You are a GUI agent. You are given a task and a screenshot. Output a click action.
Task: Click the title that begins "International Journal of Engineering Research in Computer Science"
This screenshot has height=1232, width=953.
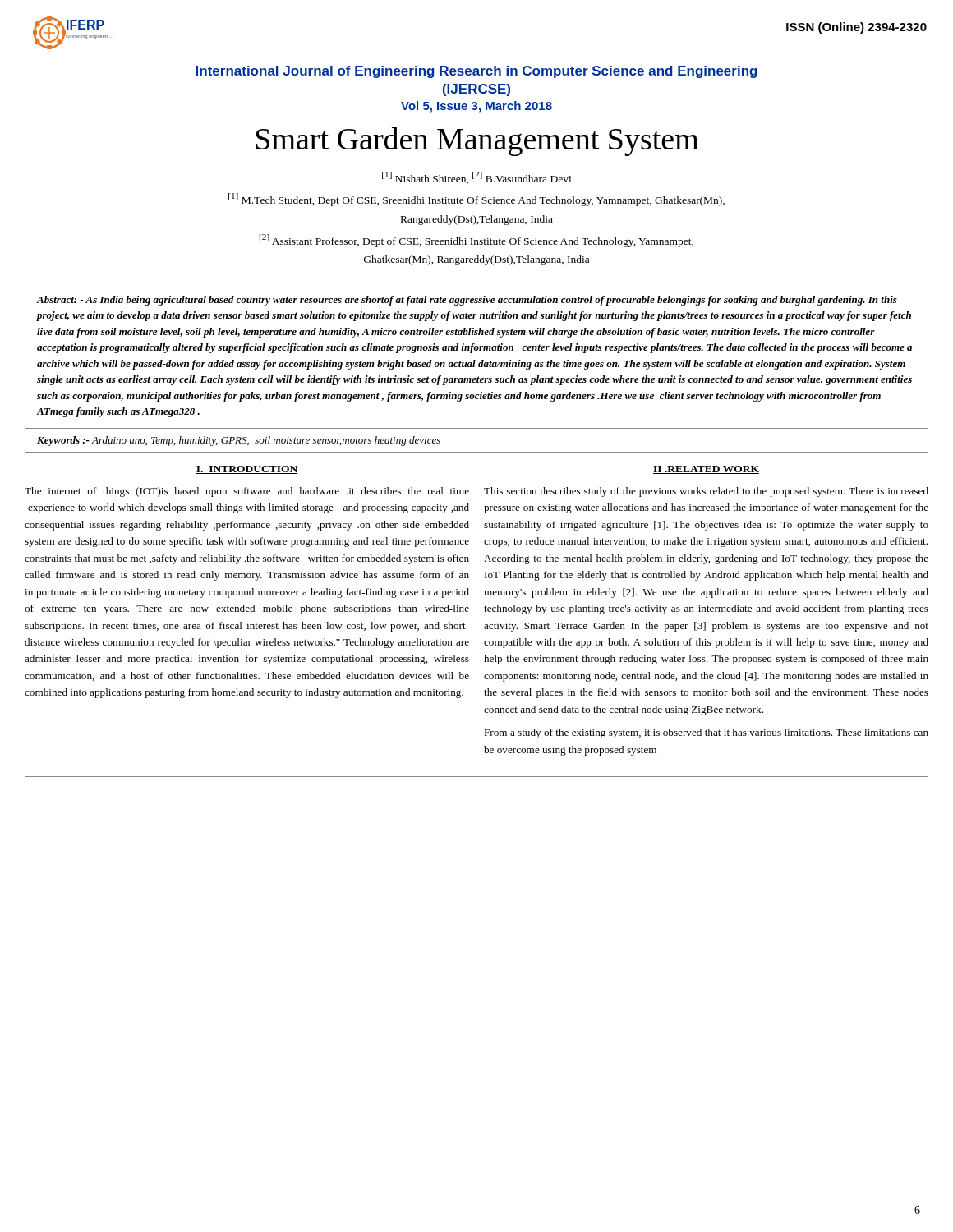coord(476,88)
